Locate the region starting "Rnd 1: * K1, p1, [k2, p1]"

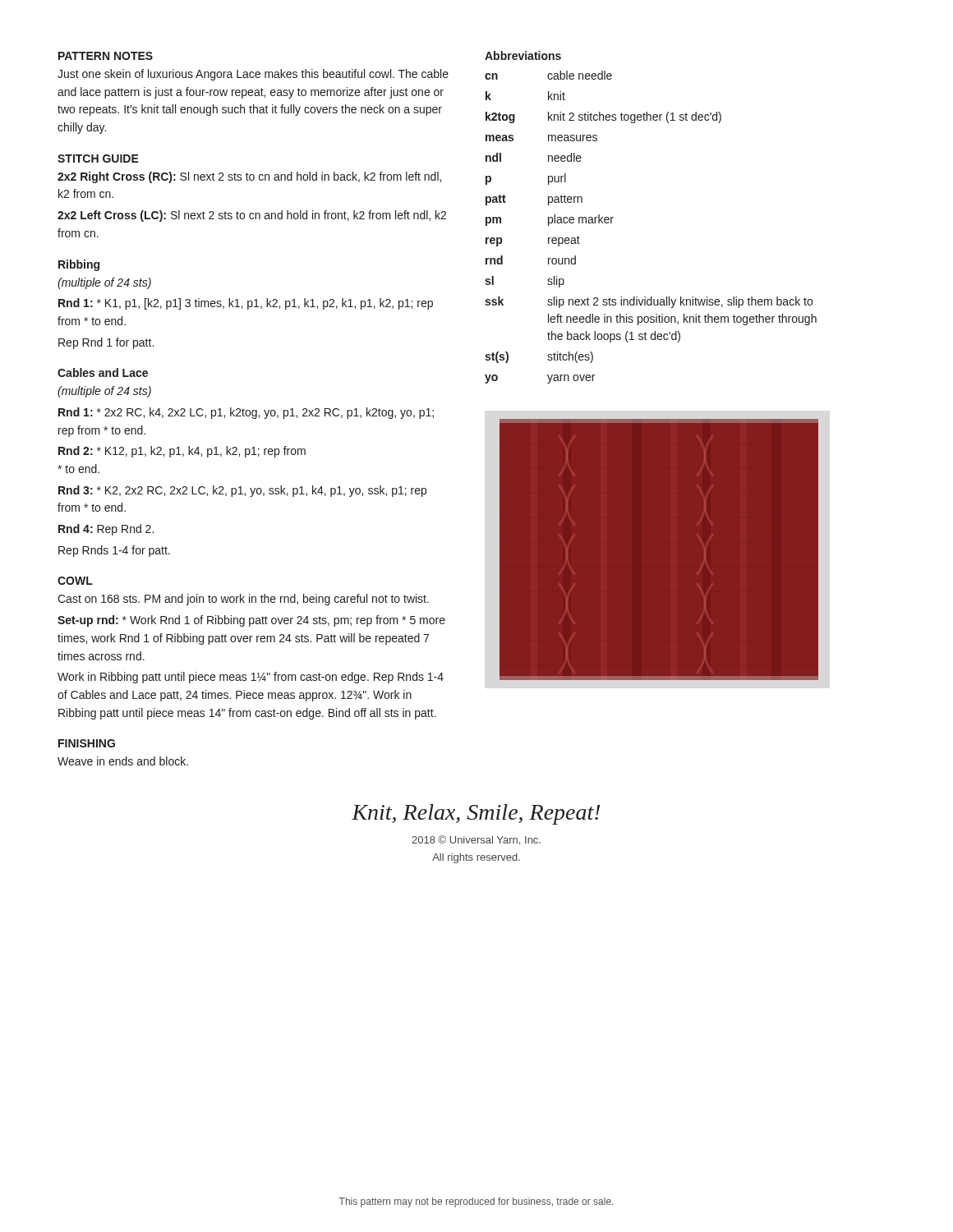tap(245, 312)
